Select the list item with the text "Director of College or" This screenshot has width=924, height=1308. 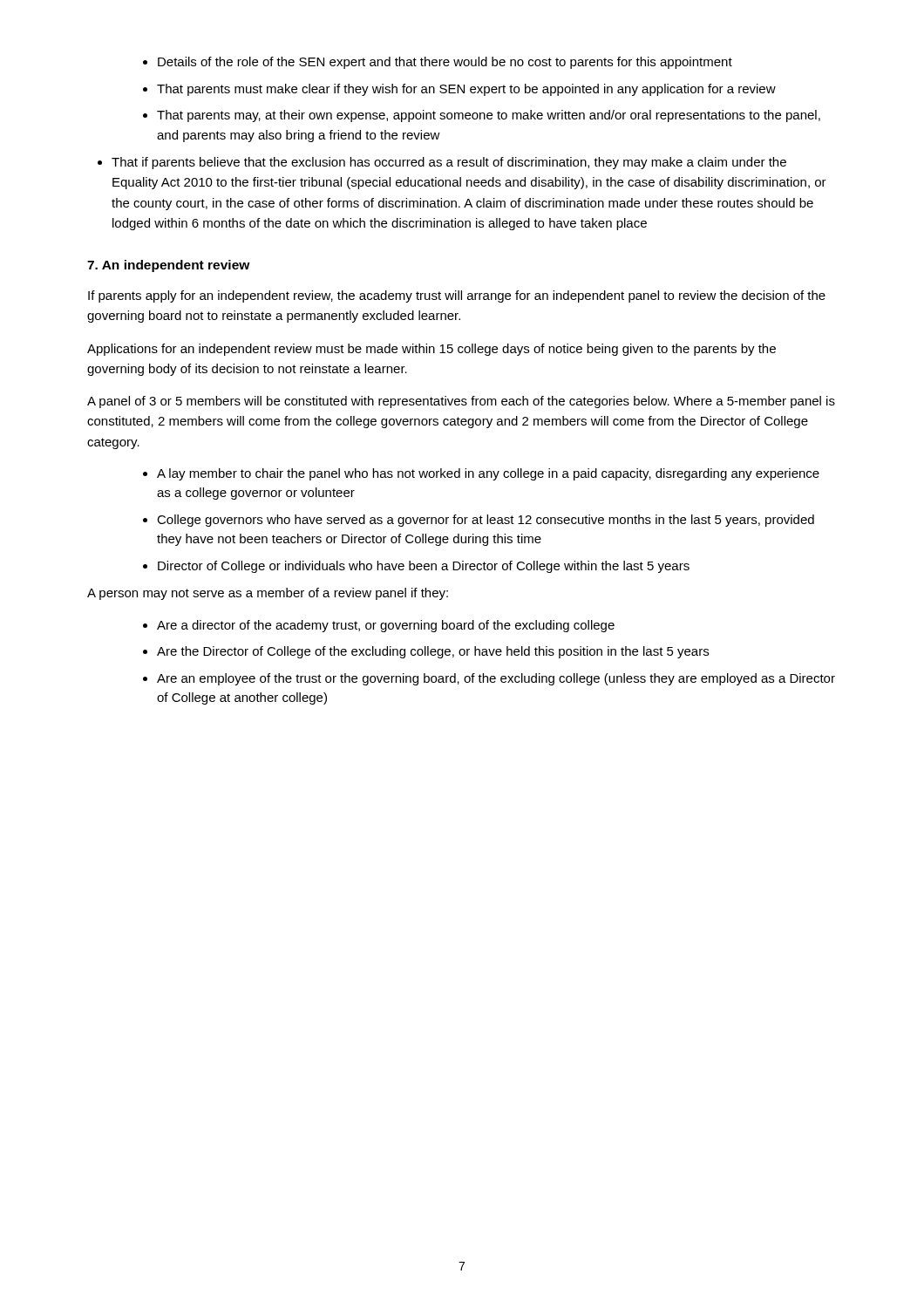423,565
